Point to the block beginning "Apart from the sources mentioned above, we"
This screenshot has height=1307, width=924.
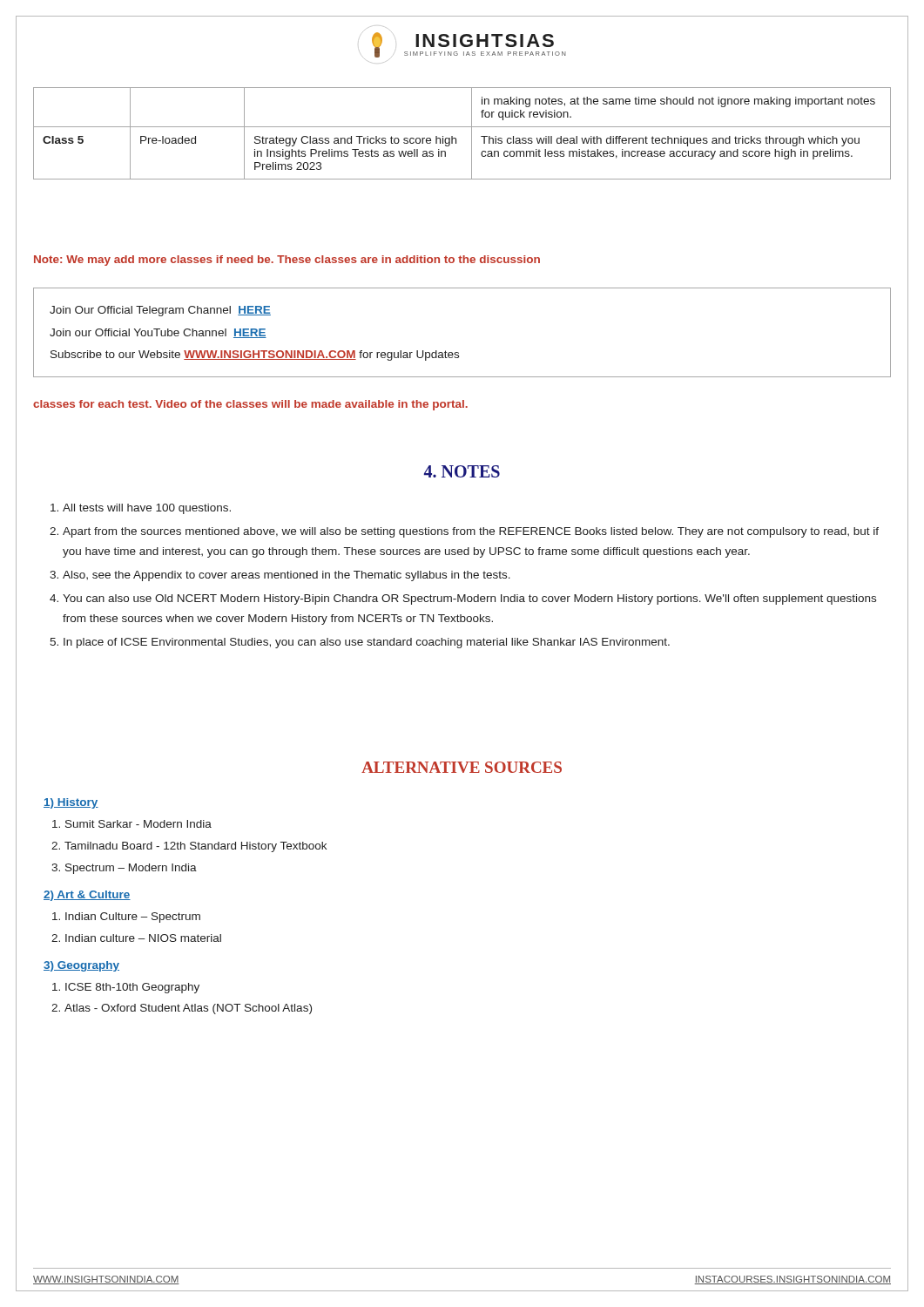tap(471, 541)
